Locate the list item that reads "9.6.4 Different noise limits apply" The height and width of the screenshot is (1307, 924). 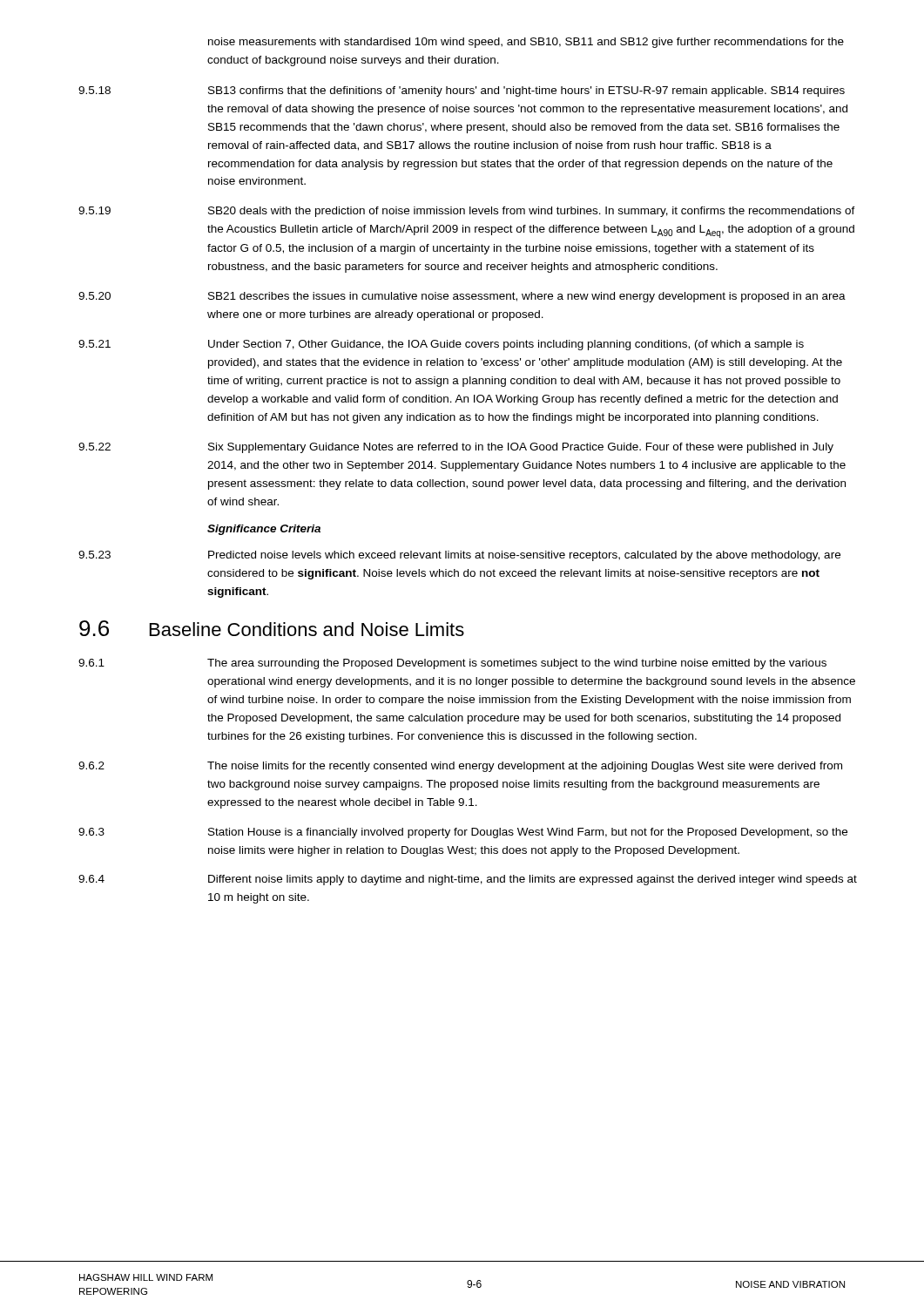point(469,889)
